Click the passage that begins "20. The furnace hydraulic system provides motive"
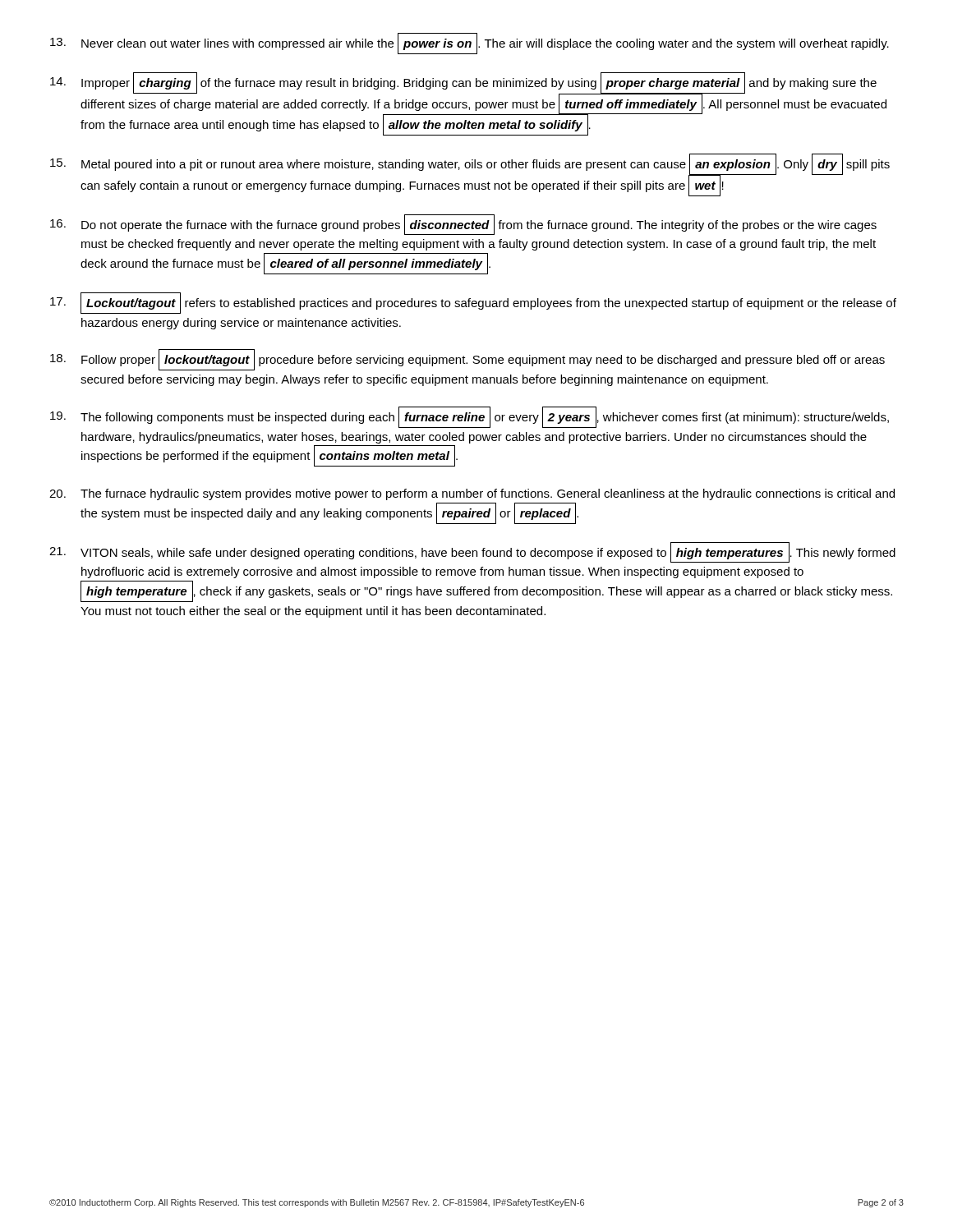This screenshot has width=953, height=1232. click(x=476, y=504)
